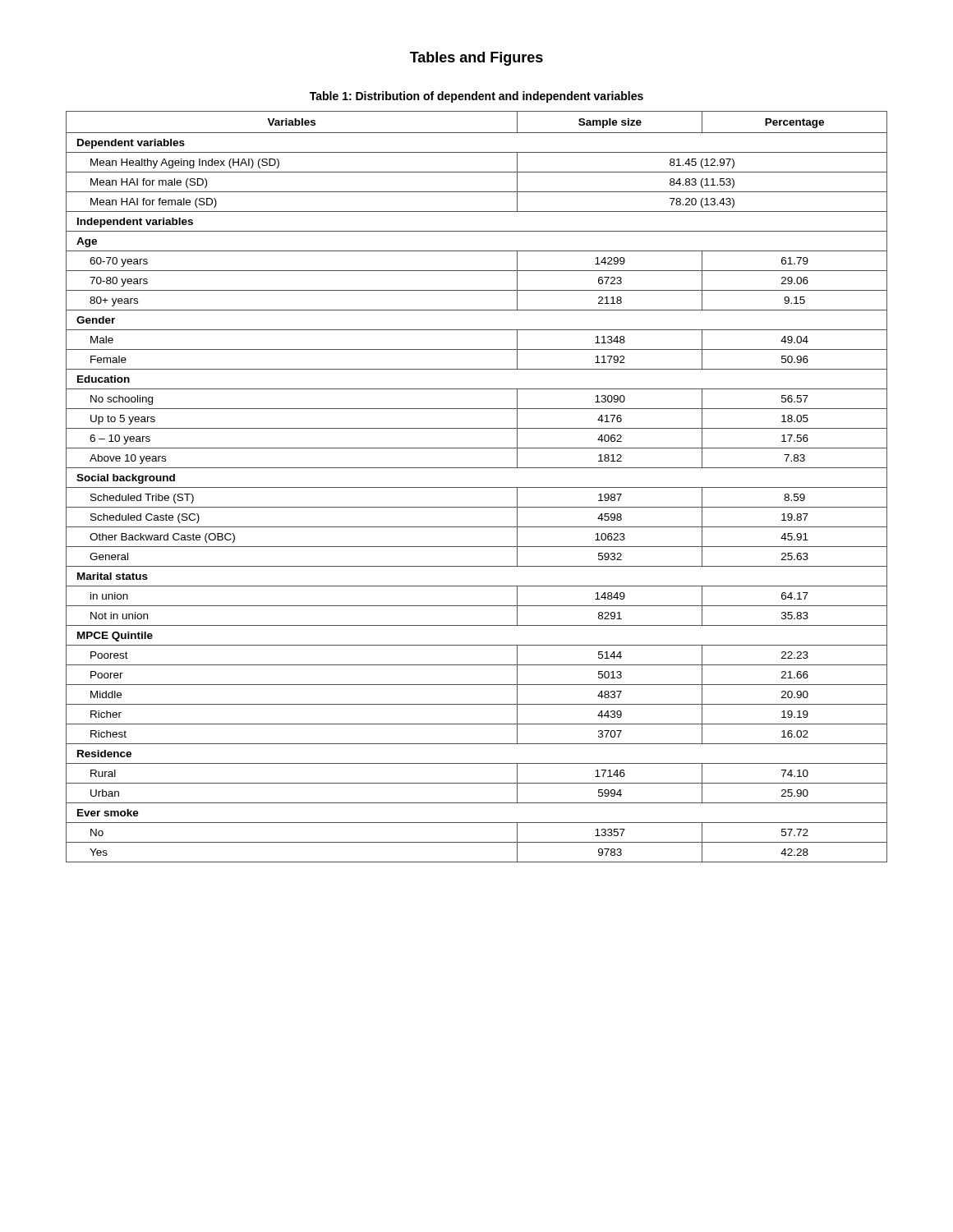Click a caption
This screenshot has width=953, height=1232.
coord(476,96)
